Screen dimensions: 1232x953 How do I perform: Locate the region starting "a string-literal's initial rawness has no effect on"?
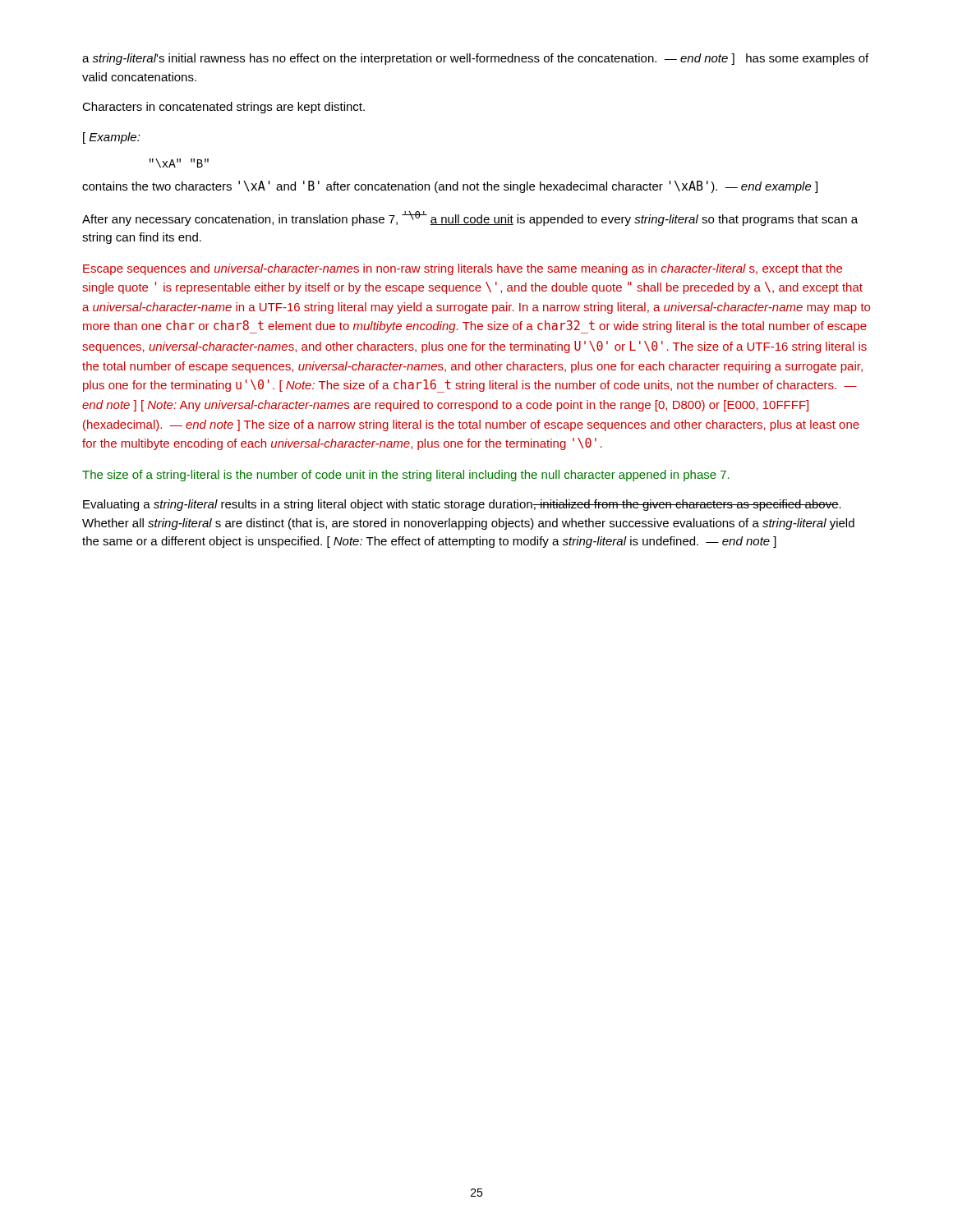point(475,67)
